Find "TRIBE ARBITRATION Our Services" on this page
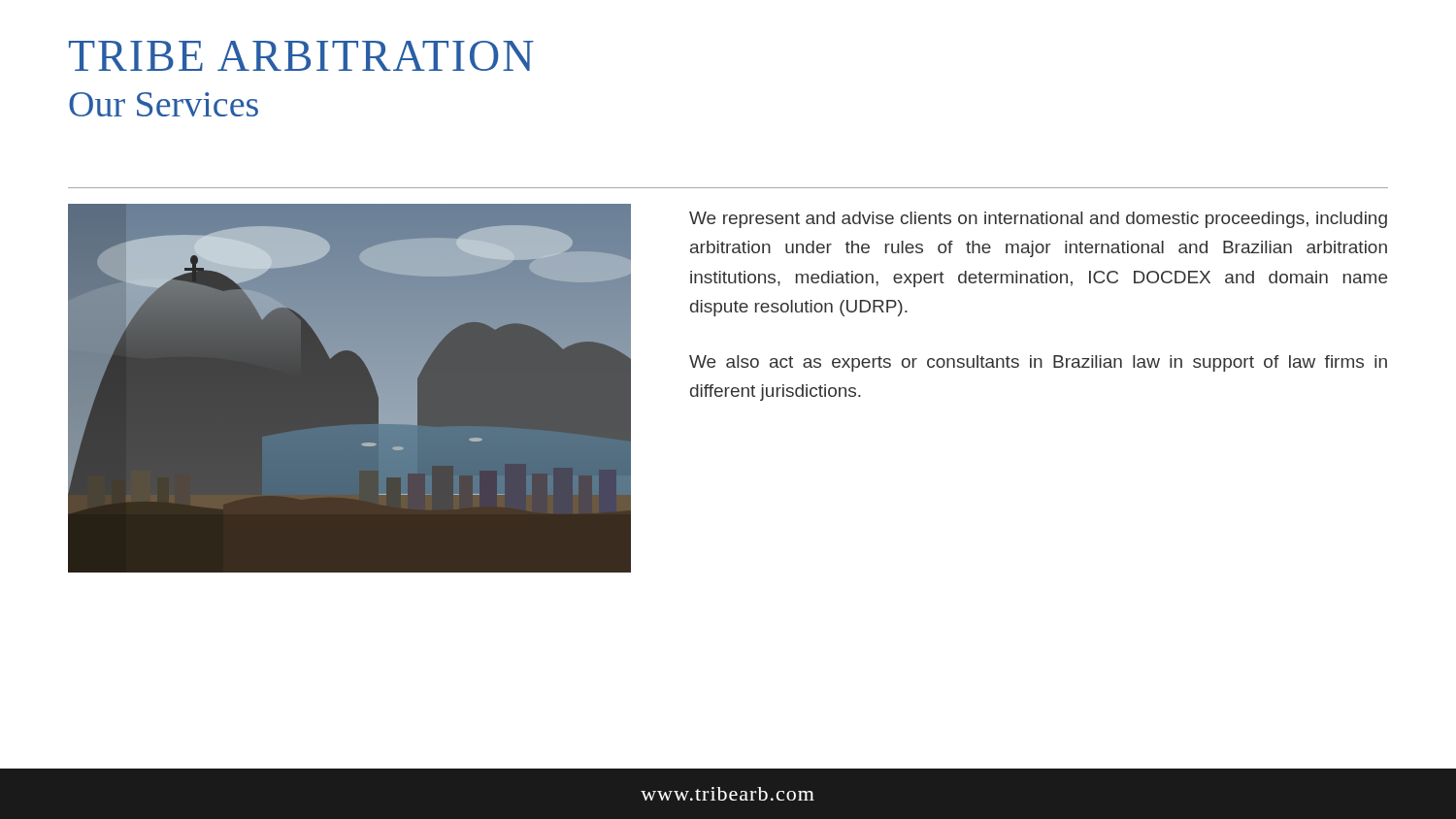 (x=302, y=78)
